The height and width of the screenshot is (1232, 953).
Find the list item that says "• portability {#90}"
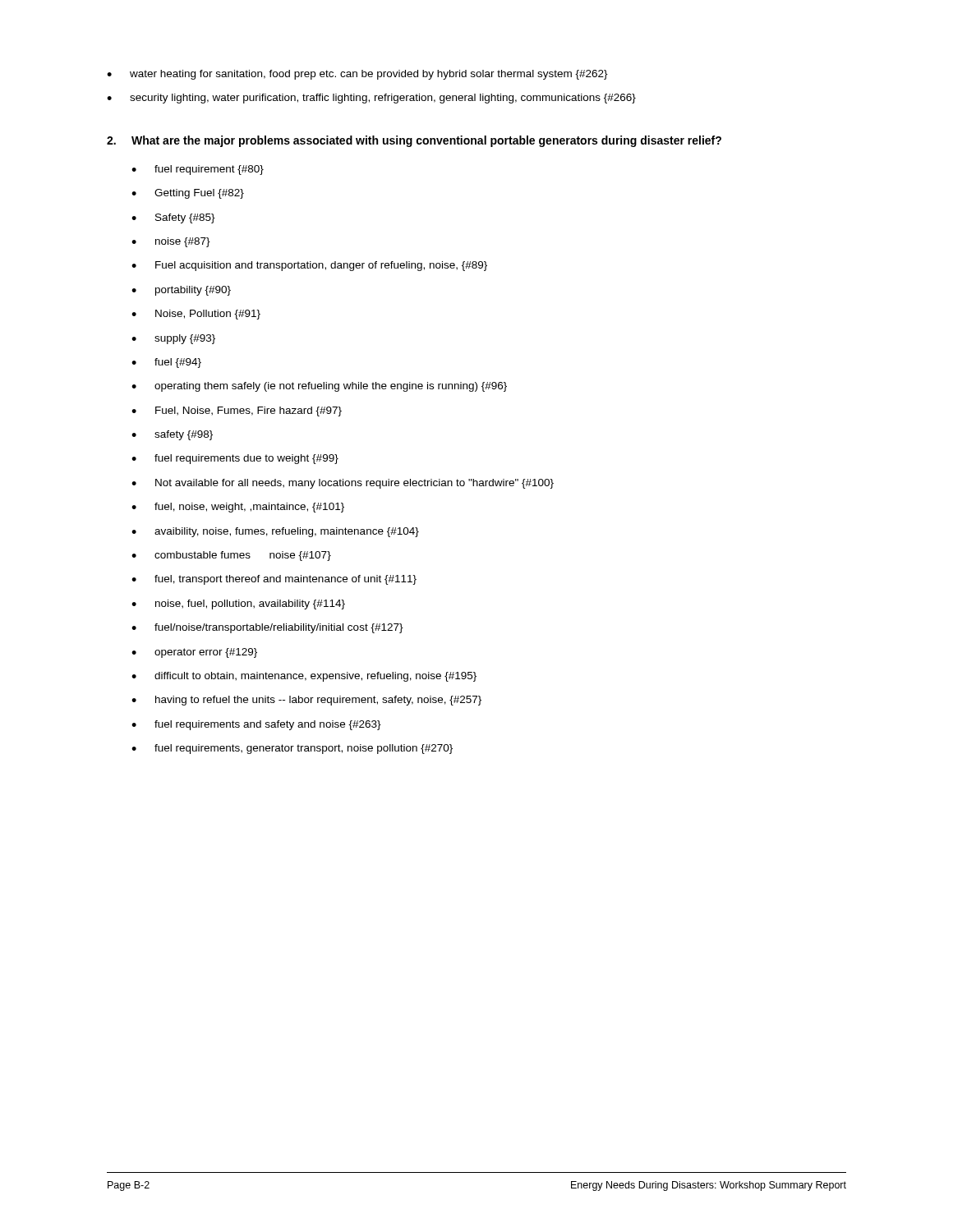181,291
